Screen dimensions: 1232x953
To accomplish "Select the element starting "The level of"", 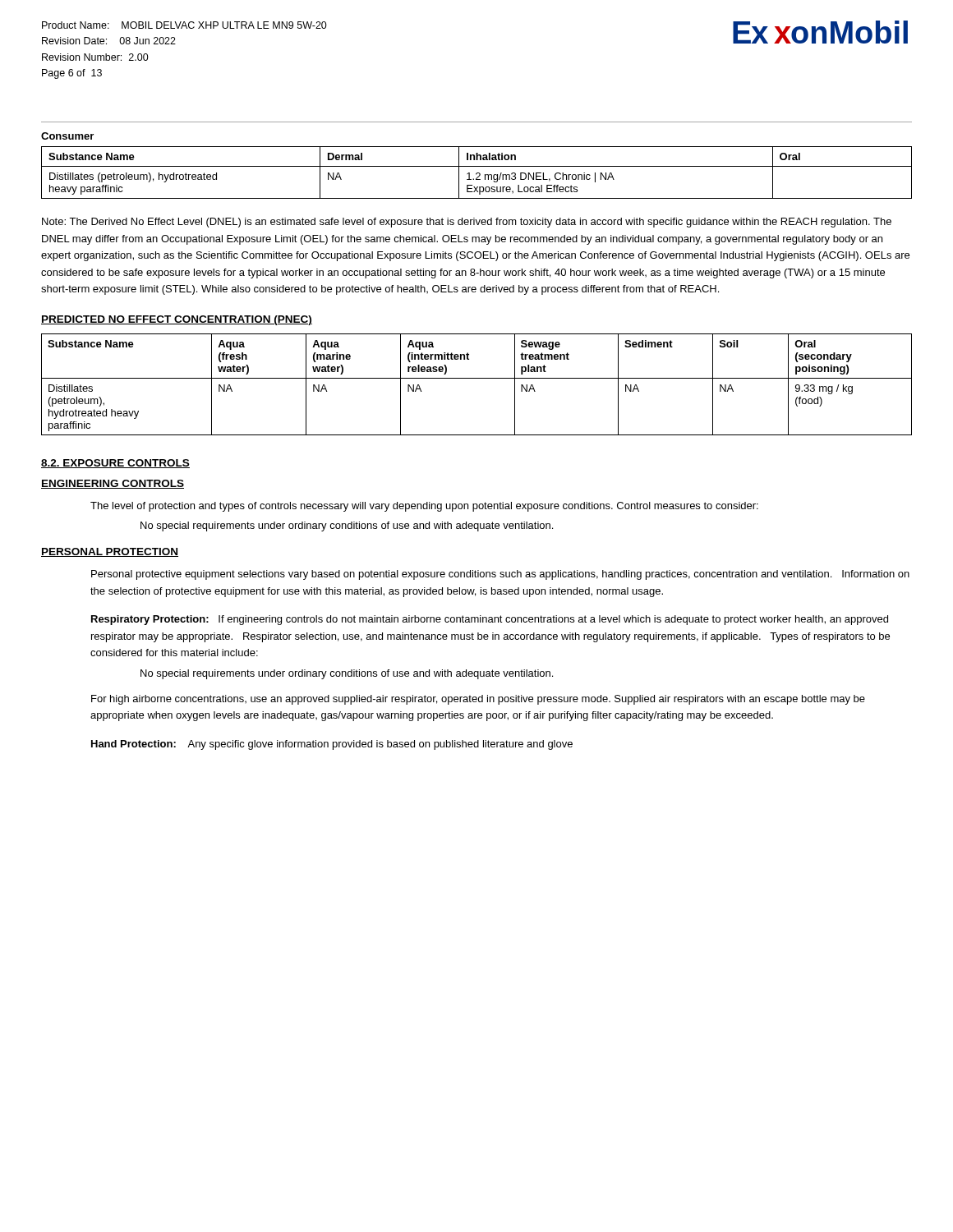I will 425,505.
